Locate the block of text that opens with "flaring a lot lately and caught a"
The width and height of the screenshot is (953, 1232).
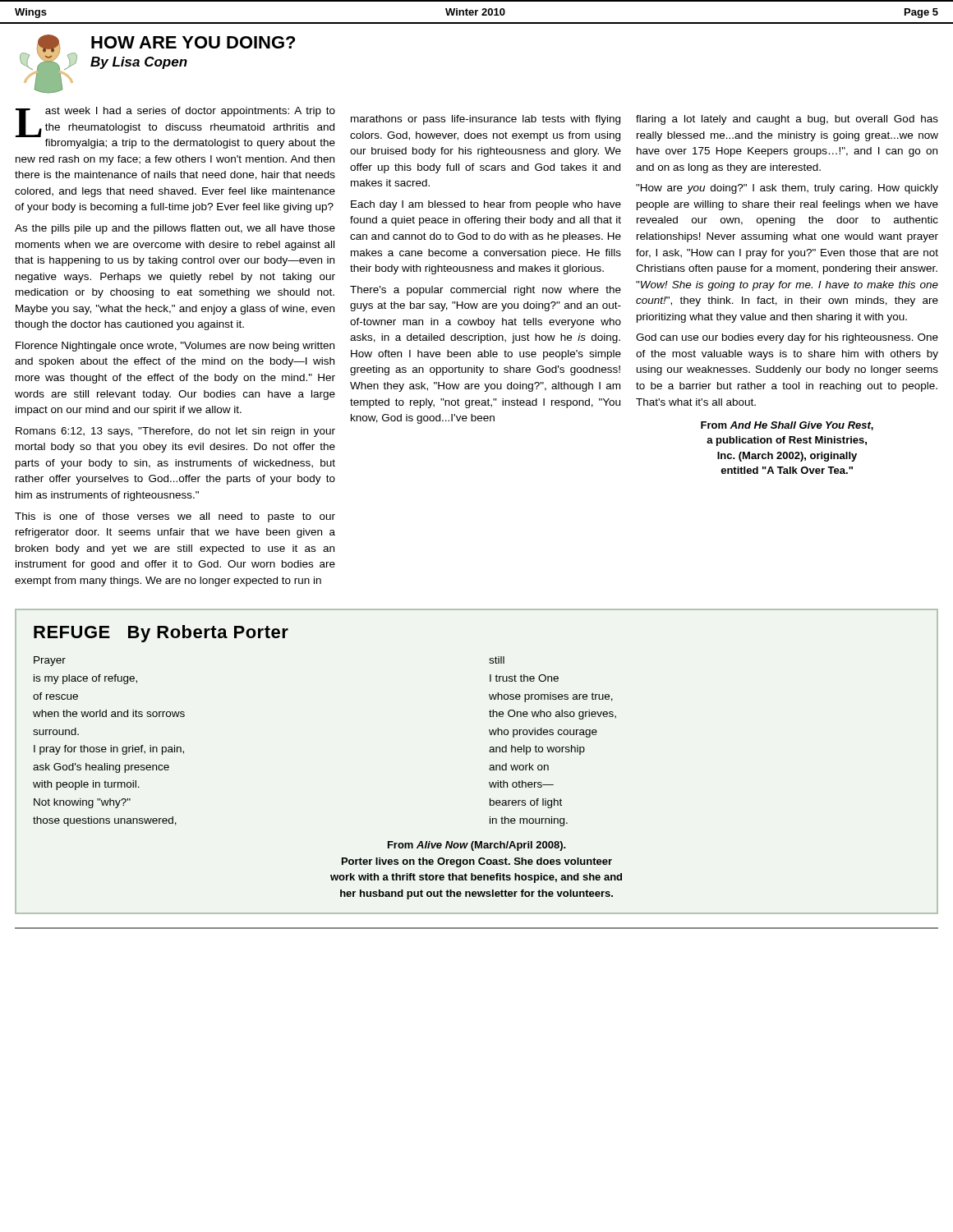787,260
